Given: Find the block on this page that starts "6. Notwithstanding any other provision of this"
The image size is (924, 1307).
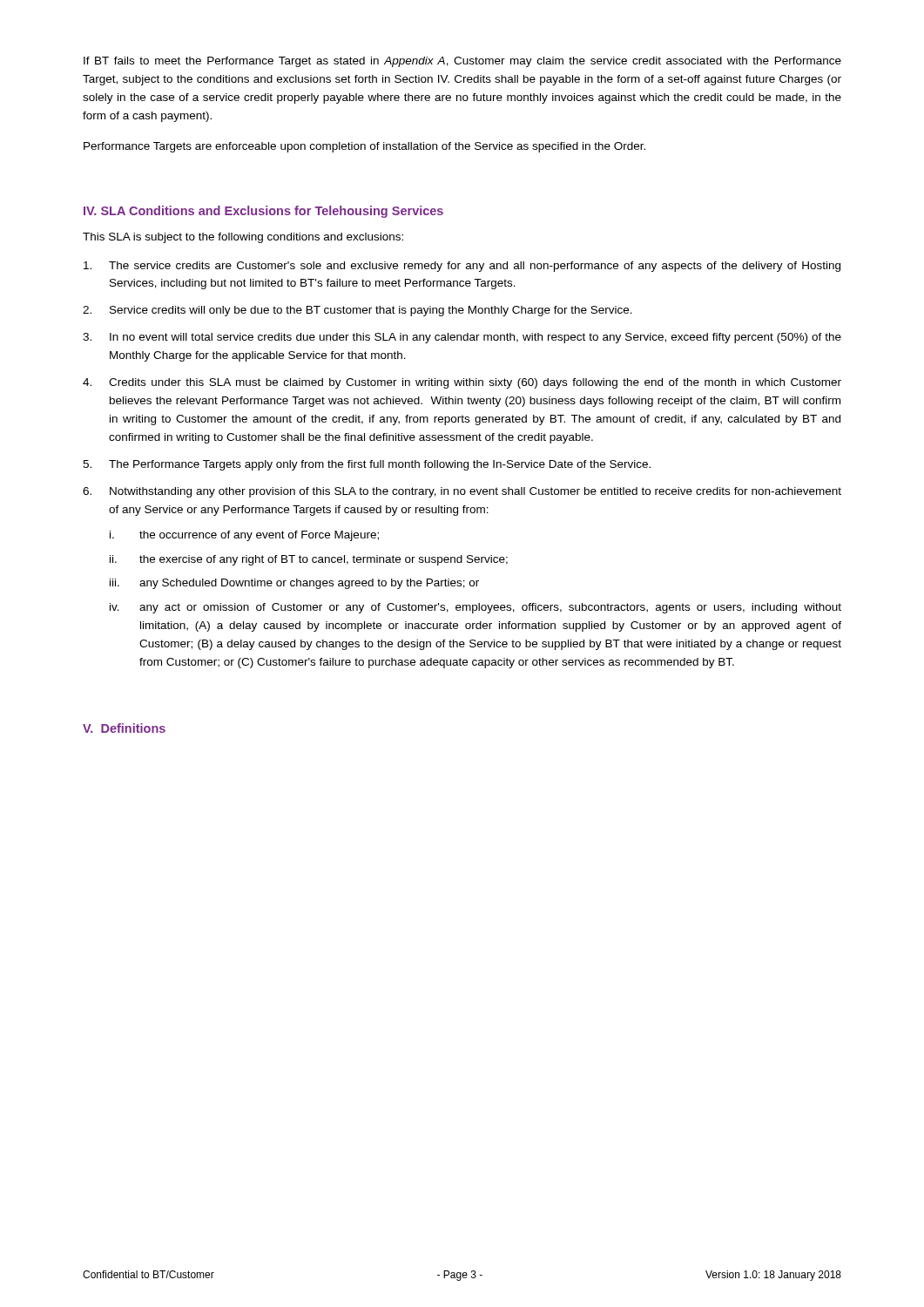Looking at the screenshot, I should pos(462,580).
